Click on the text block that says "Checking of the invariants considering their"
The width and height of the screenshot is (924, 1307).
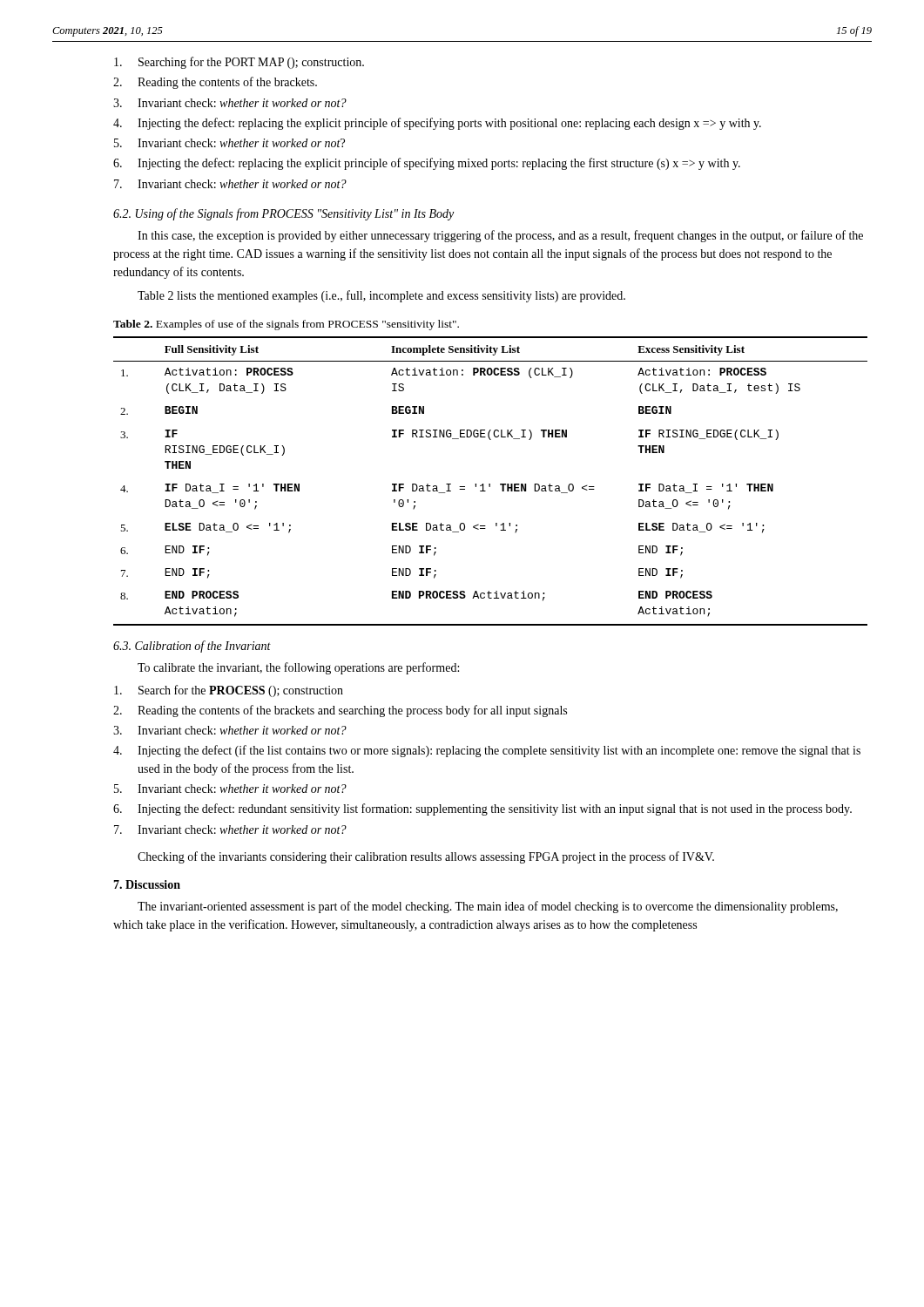coord(426,857)
